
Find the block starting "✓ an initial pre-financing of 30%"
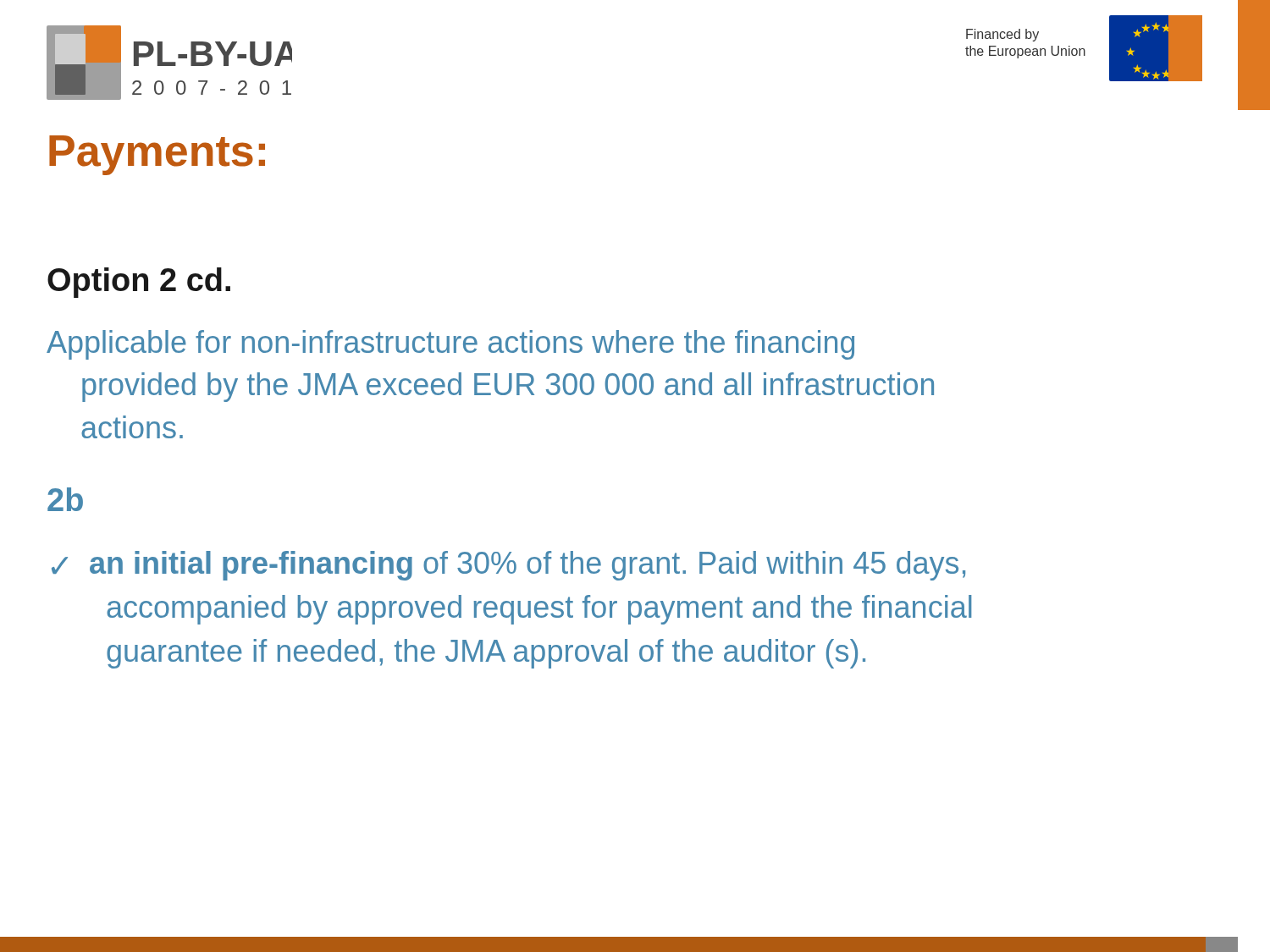point(631,608)
